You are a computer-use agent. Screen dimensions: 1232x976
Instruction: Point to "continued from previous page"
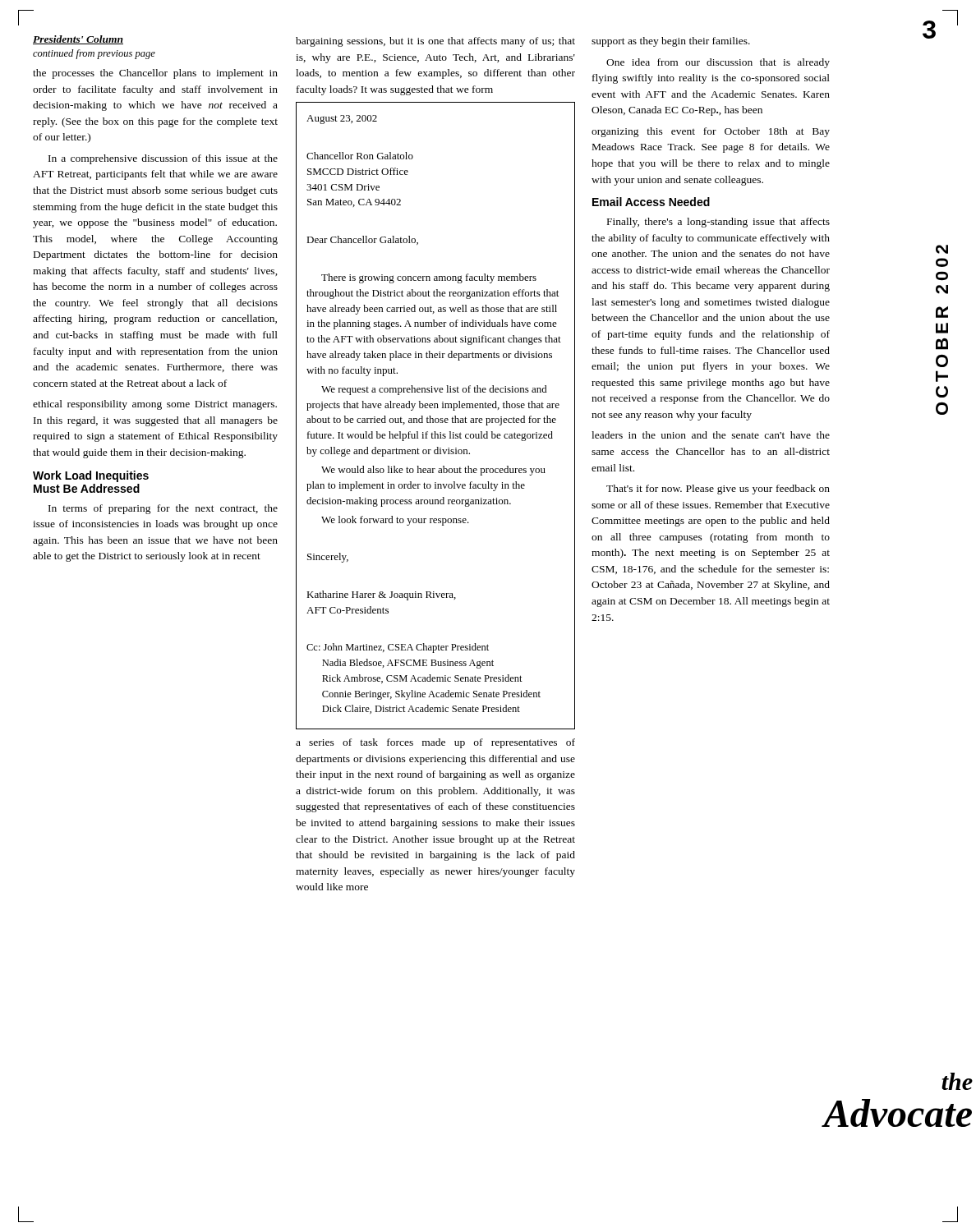coord(94,53)
